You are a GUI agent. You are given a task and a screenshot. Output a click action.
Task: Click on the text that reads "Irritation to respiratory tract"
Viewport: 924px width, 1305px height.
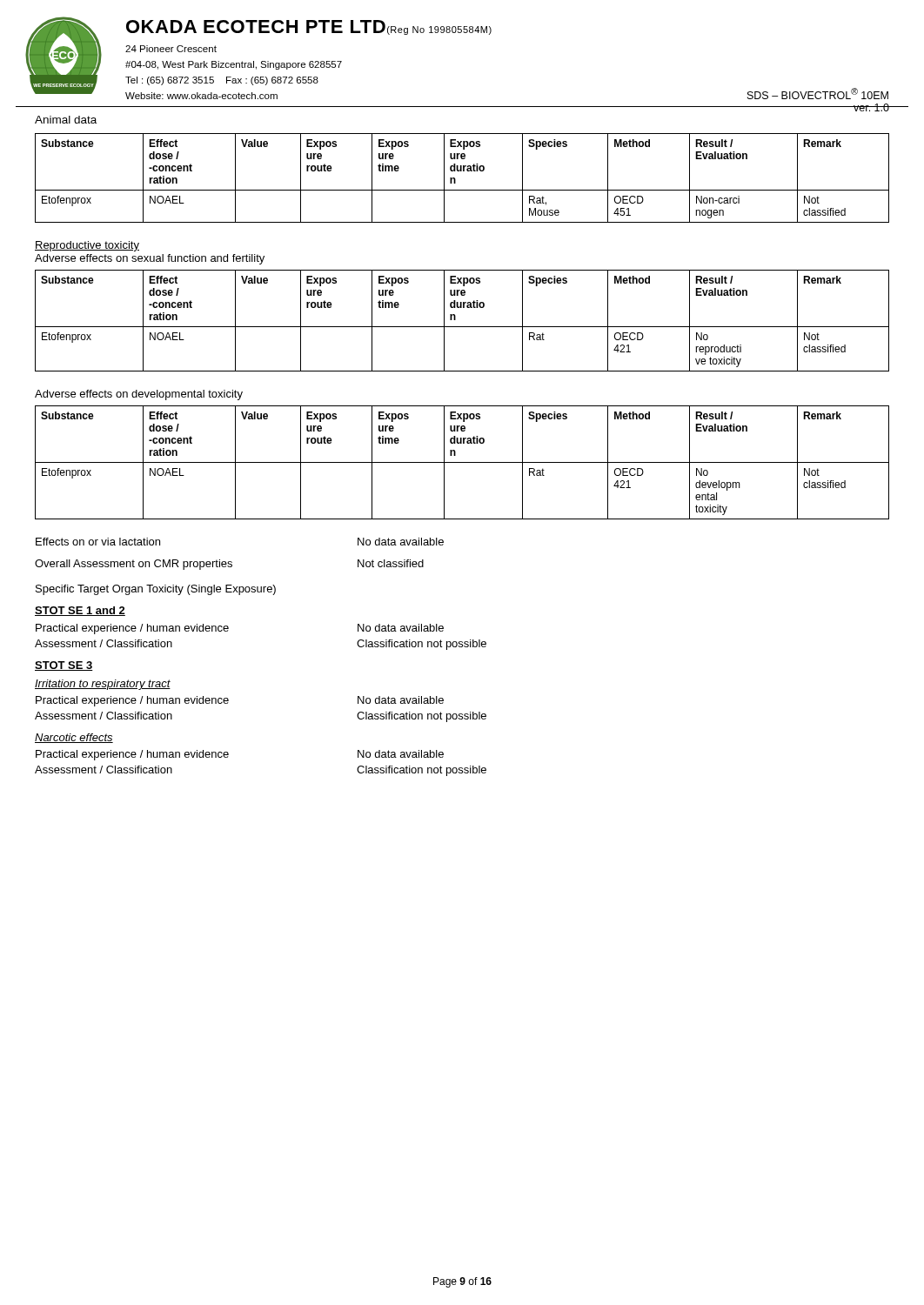[x=102, y=683]
